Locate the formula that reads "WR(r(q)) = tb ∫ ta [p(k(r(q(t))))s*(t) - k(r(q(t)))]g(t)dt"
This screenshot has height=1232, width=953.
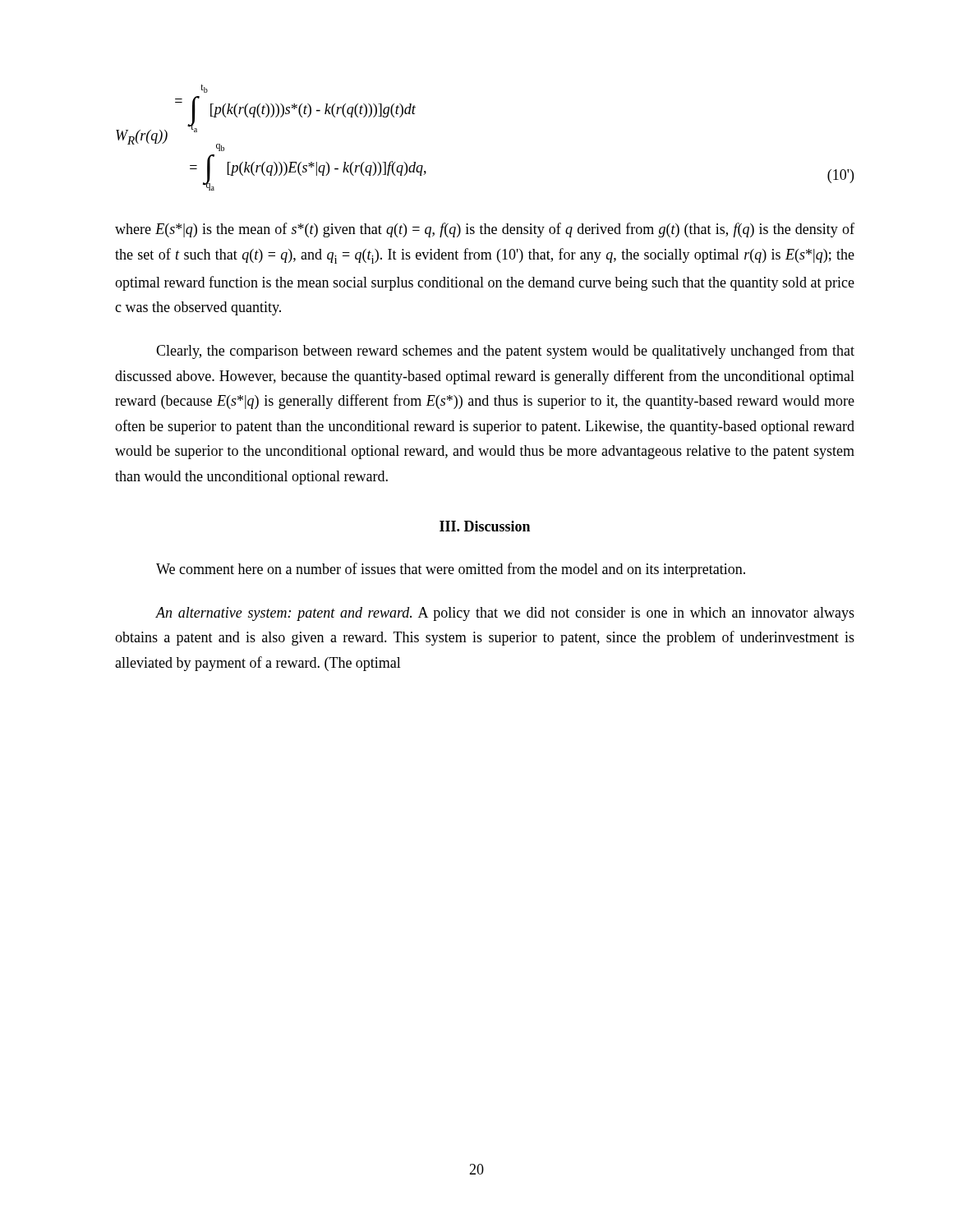point(204,88)
